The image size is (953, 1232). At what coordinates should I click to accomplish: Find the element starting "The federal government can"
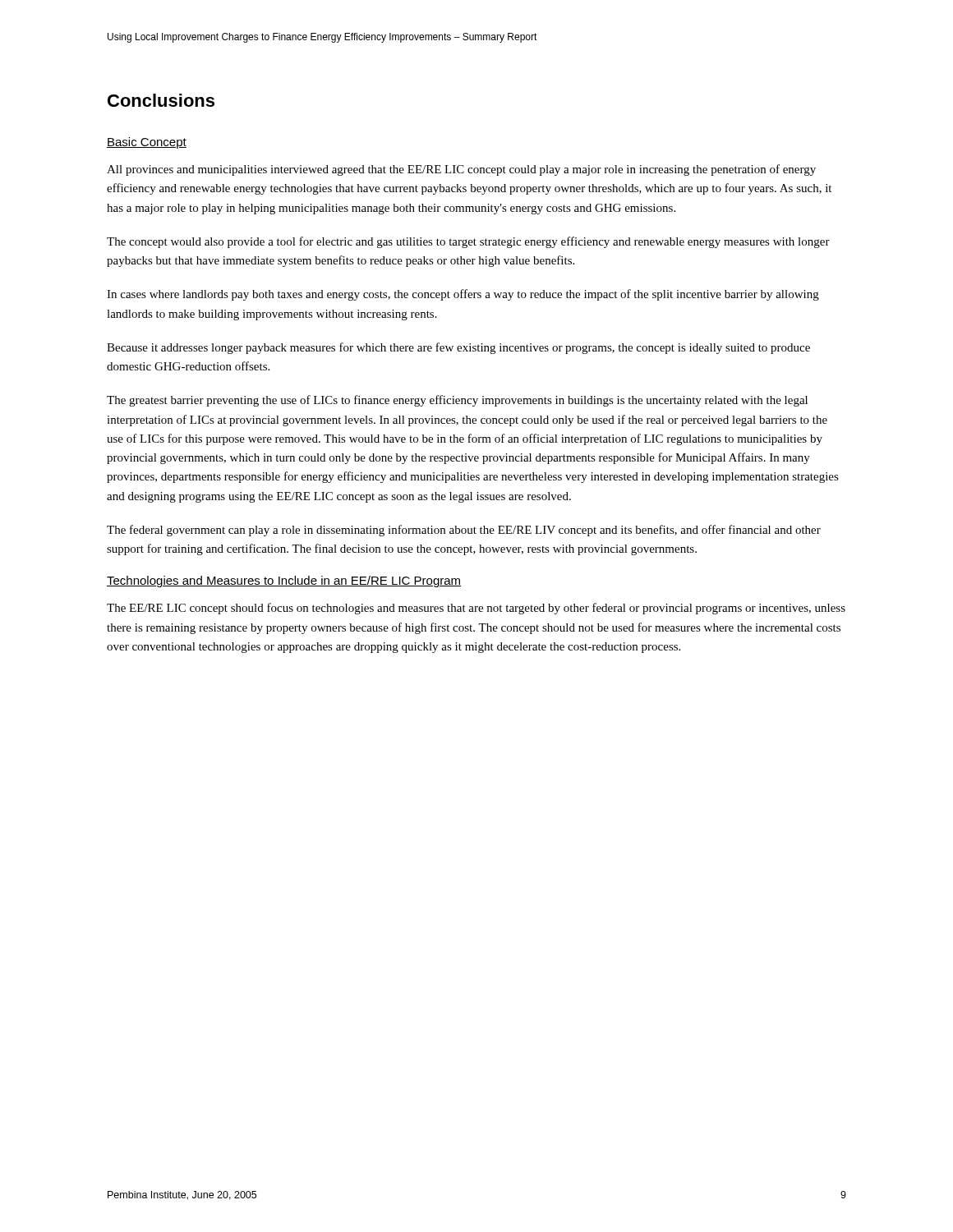[464, 539]
